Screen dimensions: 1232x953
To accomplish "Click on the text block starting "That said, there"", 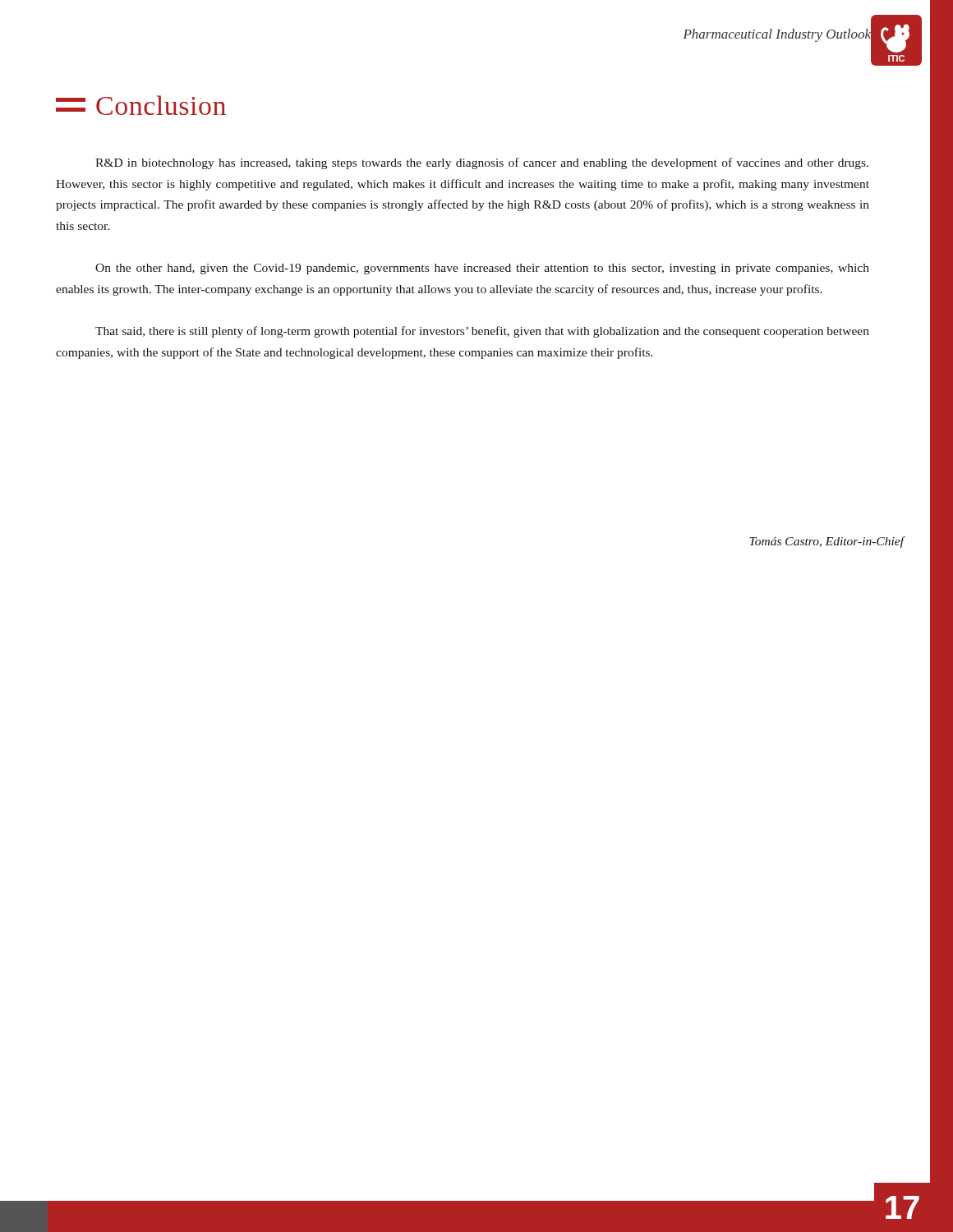I will [463, 341].
